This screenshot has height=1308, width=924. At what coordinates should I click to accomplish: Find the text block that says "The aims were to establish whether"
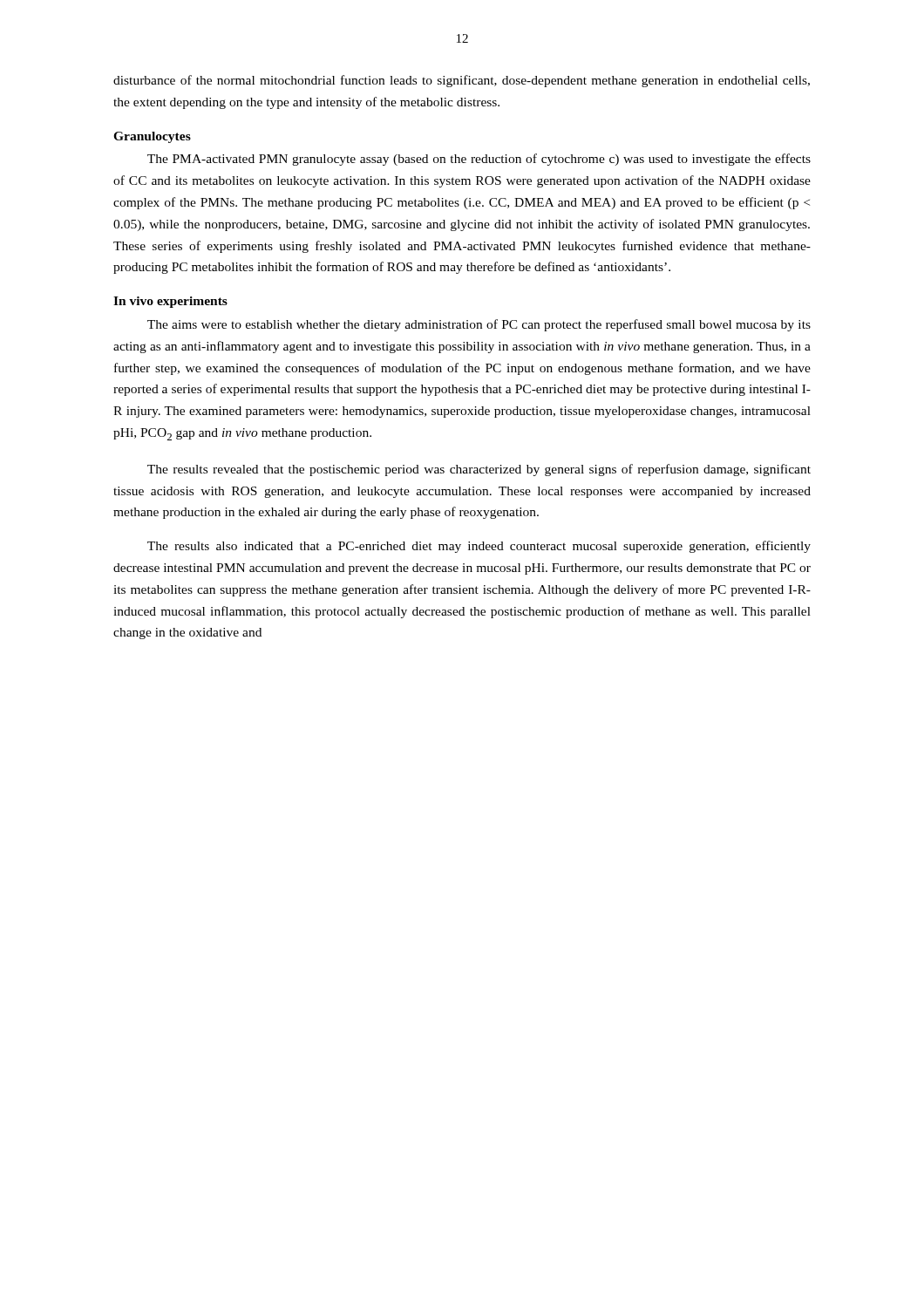pos(462,380)
